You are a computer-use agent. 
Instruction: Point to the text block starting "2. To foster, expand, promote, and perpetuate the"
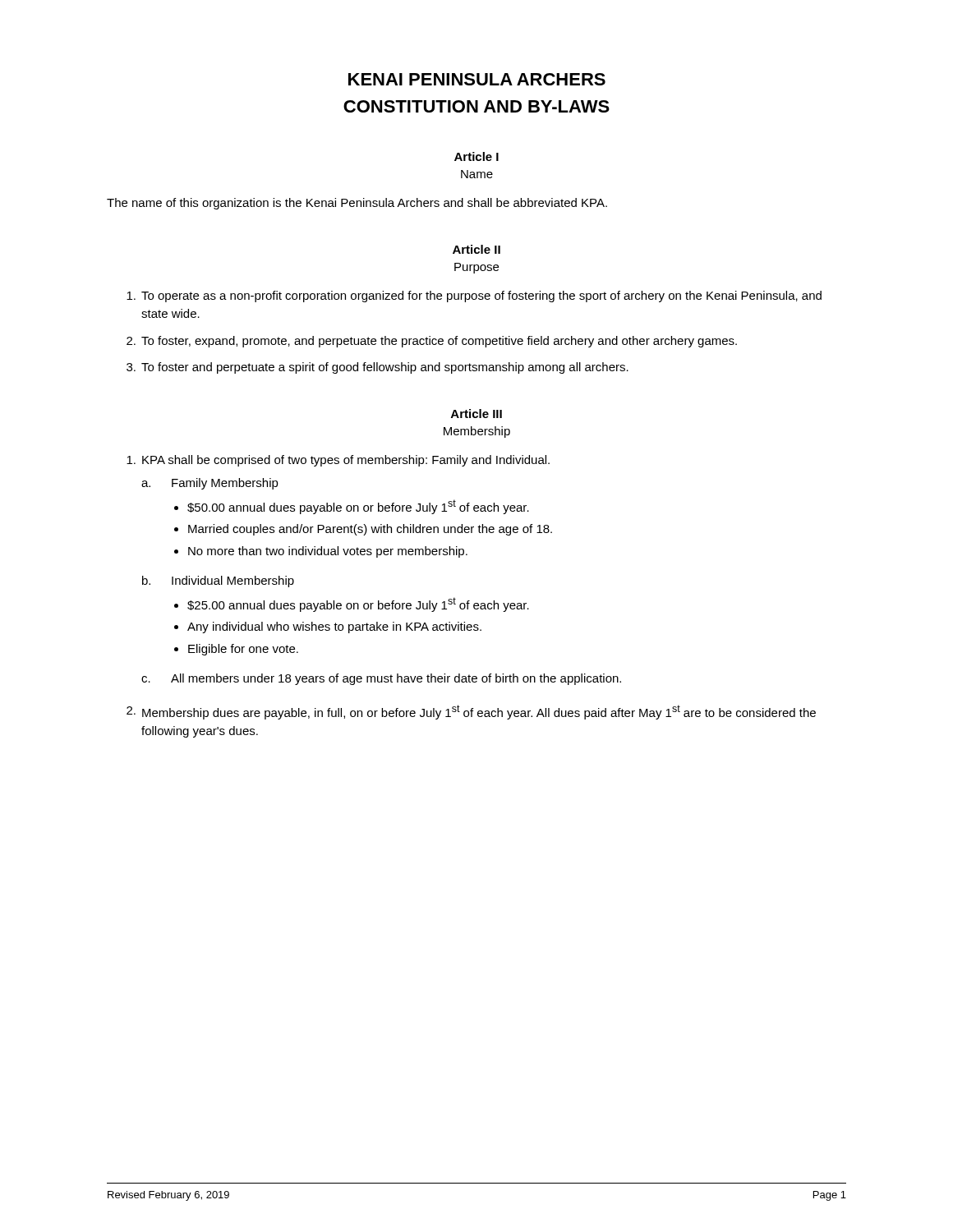click(x=476, y=341)
